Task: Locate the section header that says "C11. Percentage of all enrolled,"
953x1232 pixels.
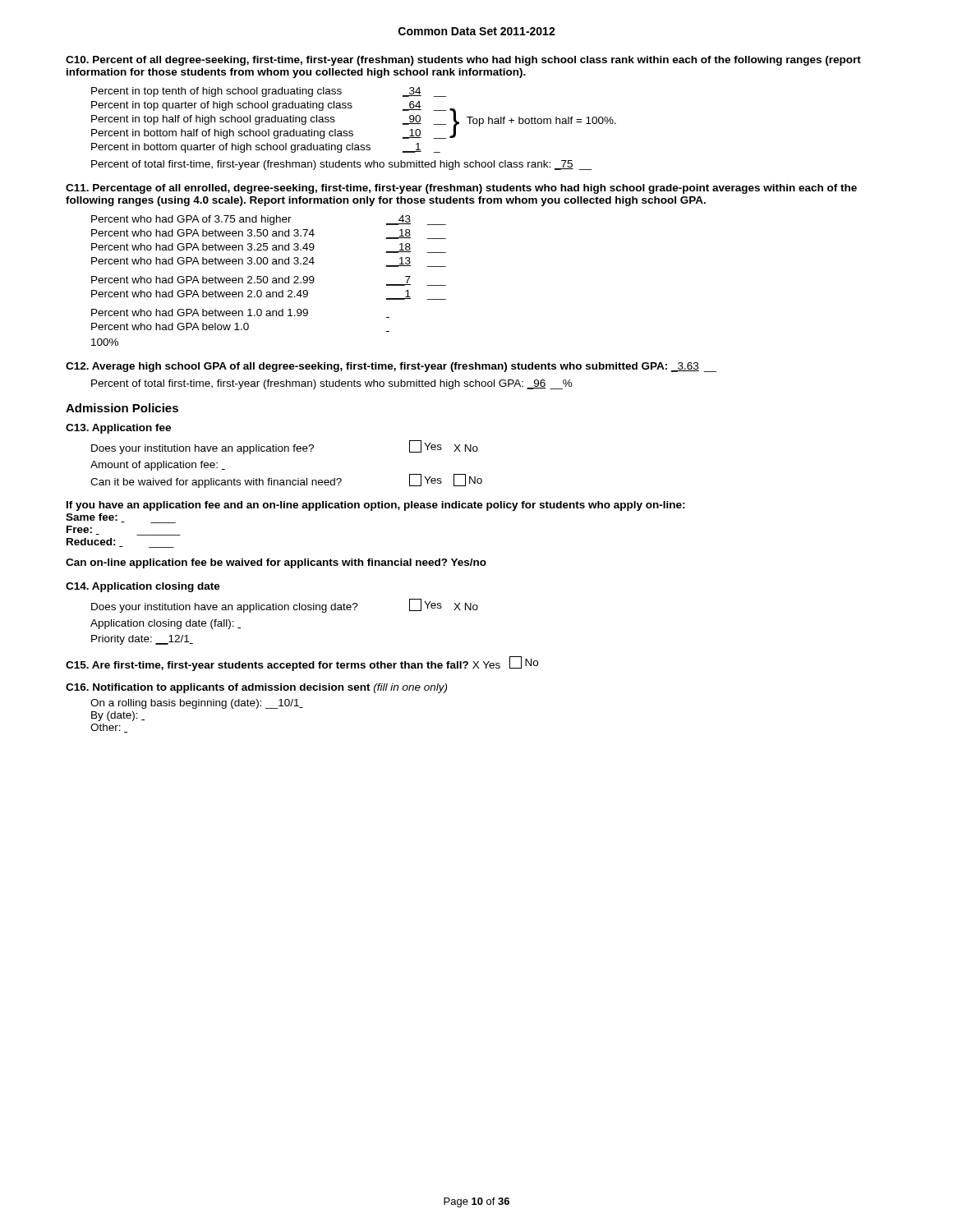Action: point(461,194)
